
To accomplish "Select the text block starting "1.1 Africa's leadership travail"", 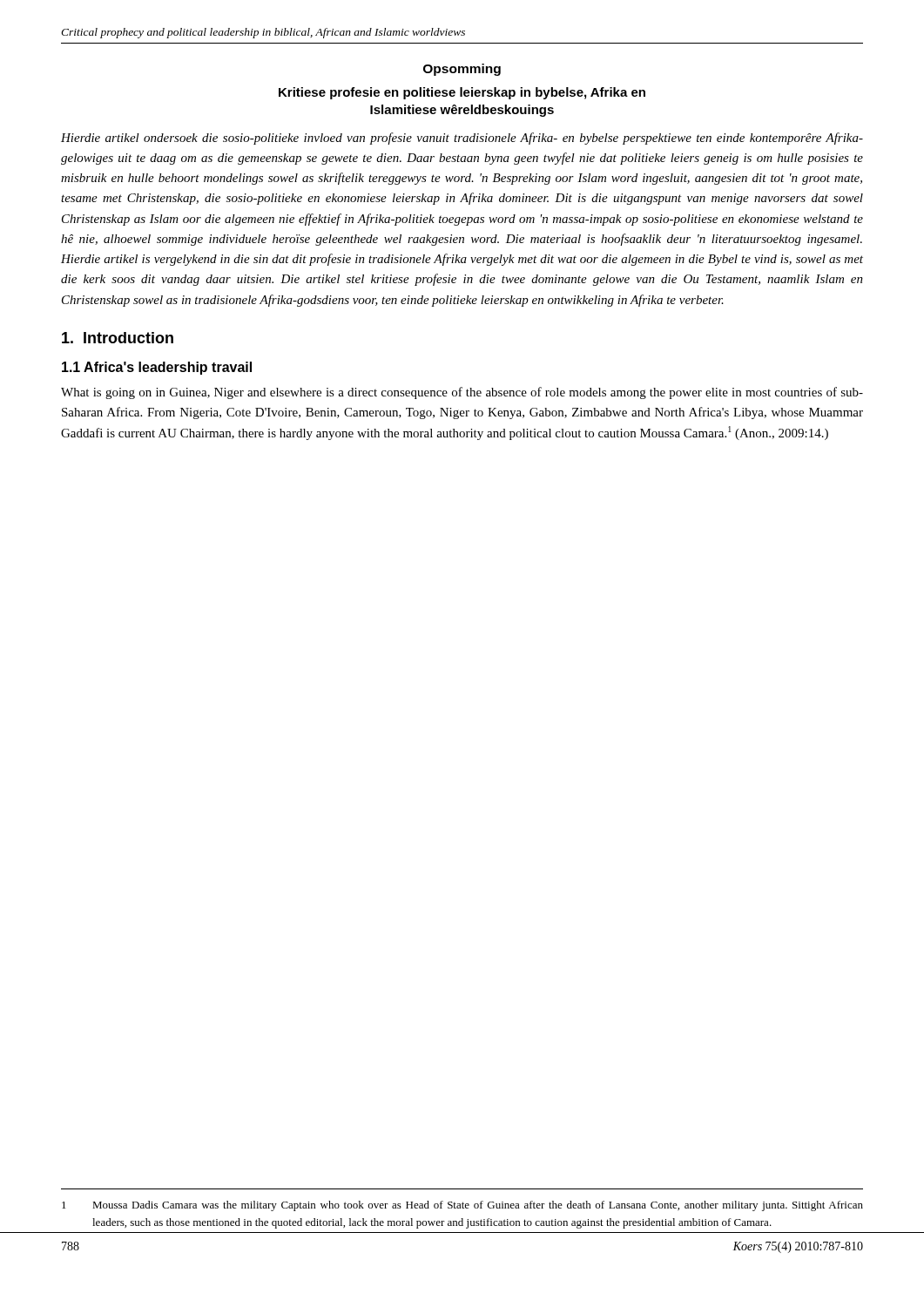I will [x=157, y=367].
